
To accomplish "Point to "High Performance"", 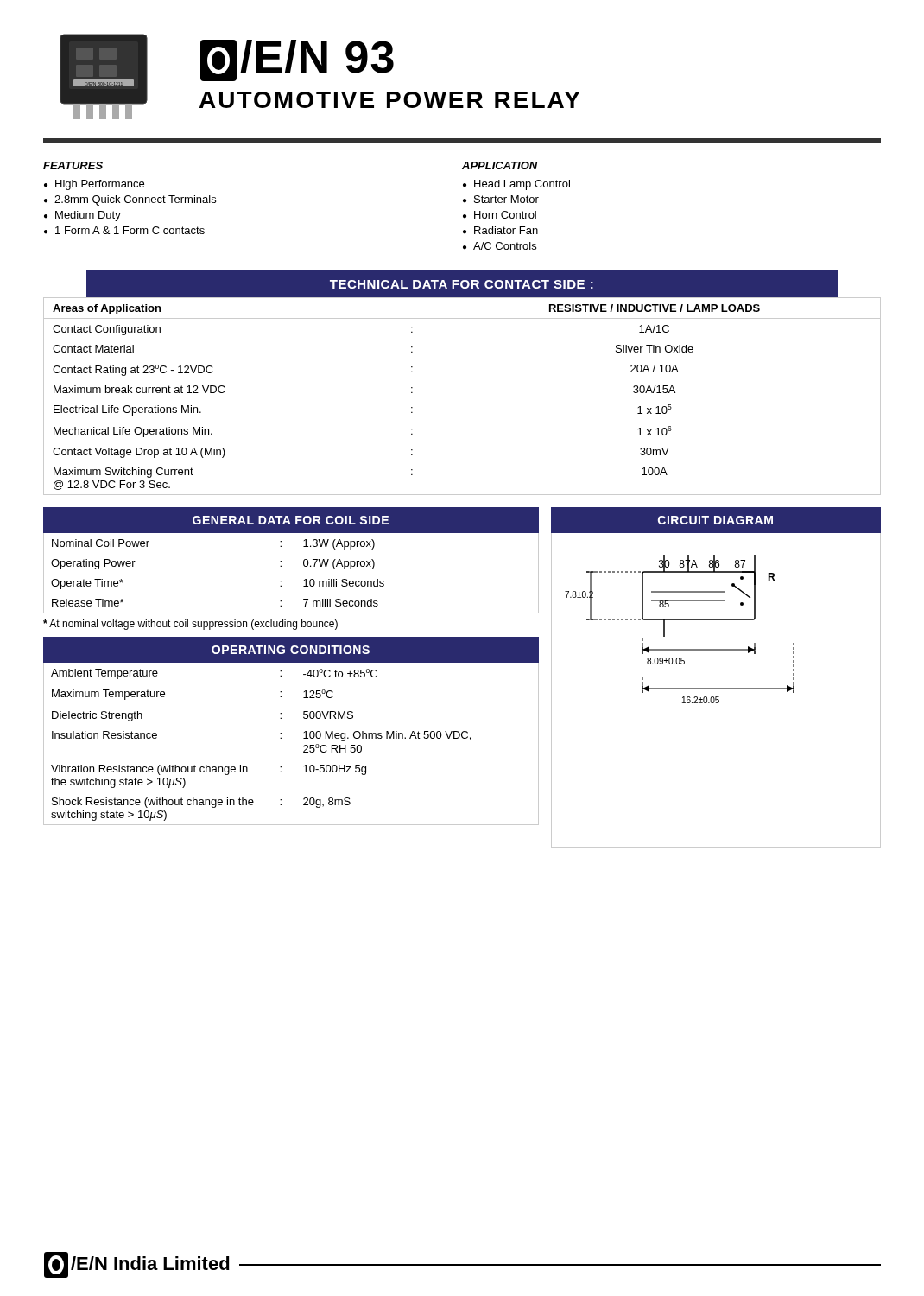I will 100,184.
